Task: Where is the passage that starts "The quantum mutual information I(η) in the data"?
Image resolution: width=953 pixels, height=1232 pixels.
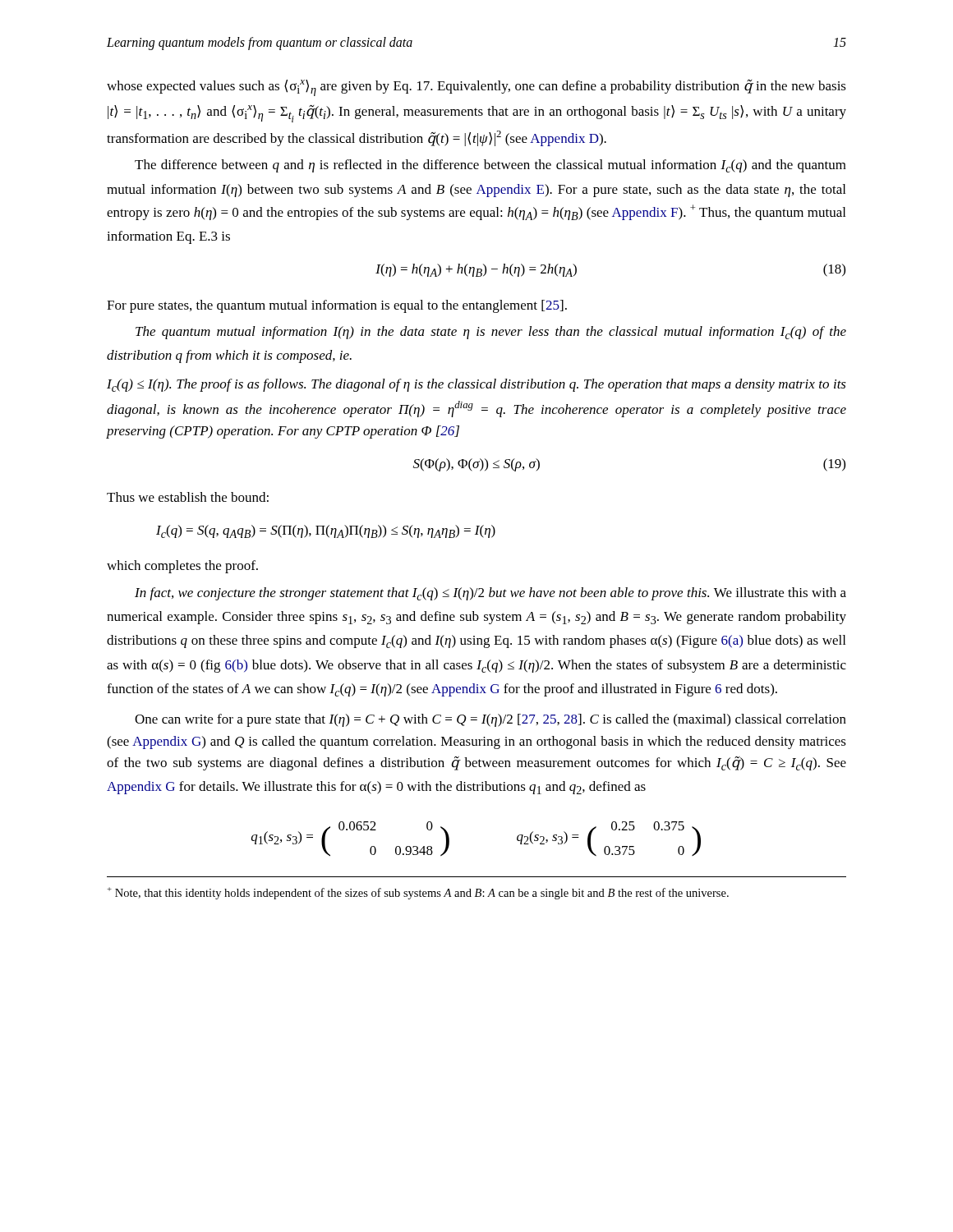Action: pyautogui.click(x=476, y=382)
